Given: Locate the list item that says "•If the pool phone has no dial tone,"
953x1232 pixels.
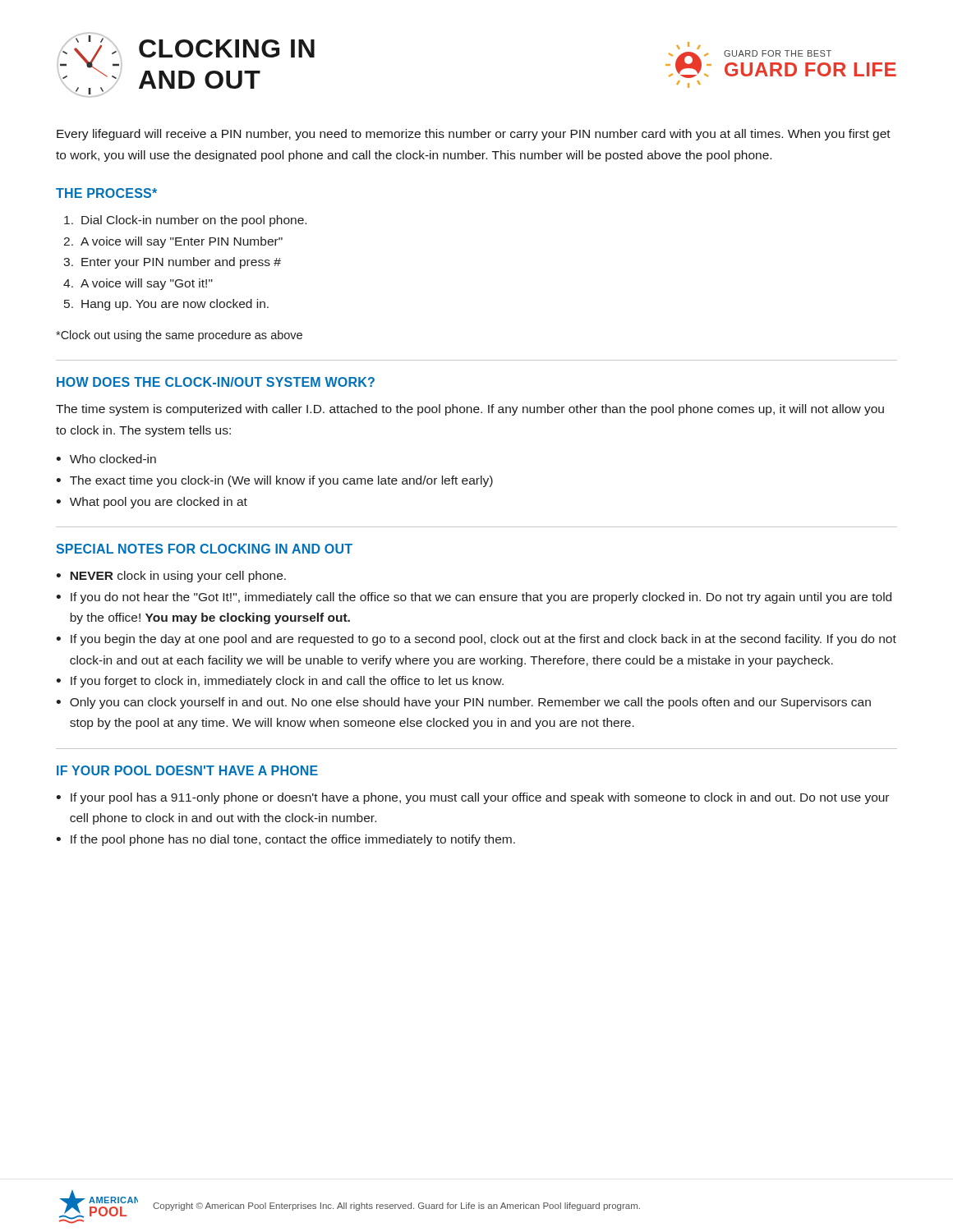Looking at the screenshot, I should coord(286,839).
